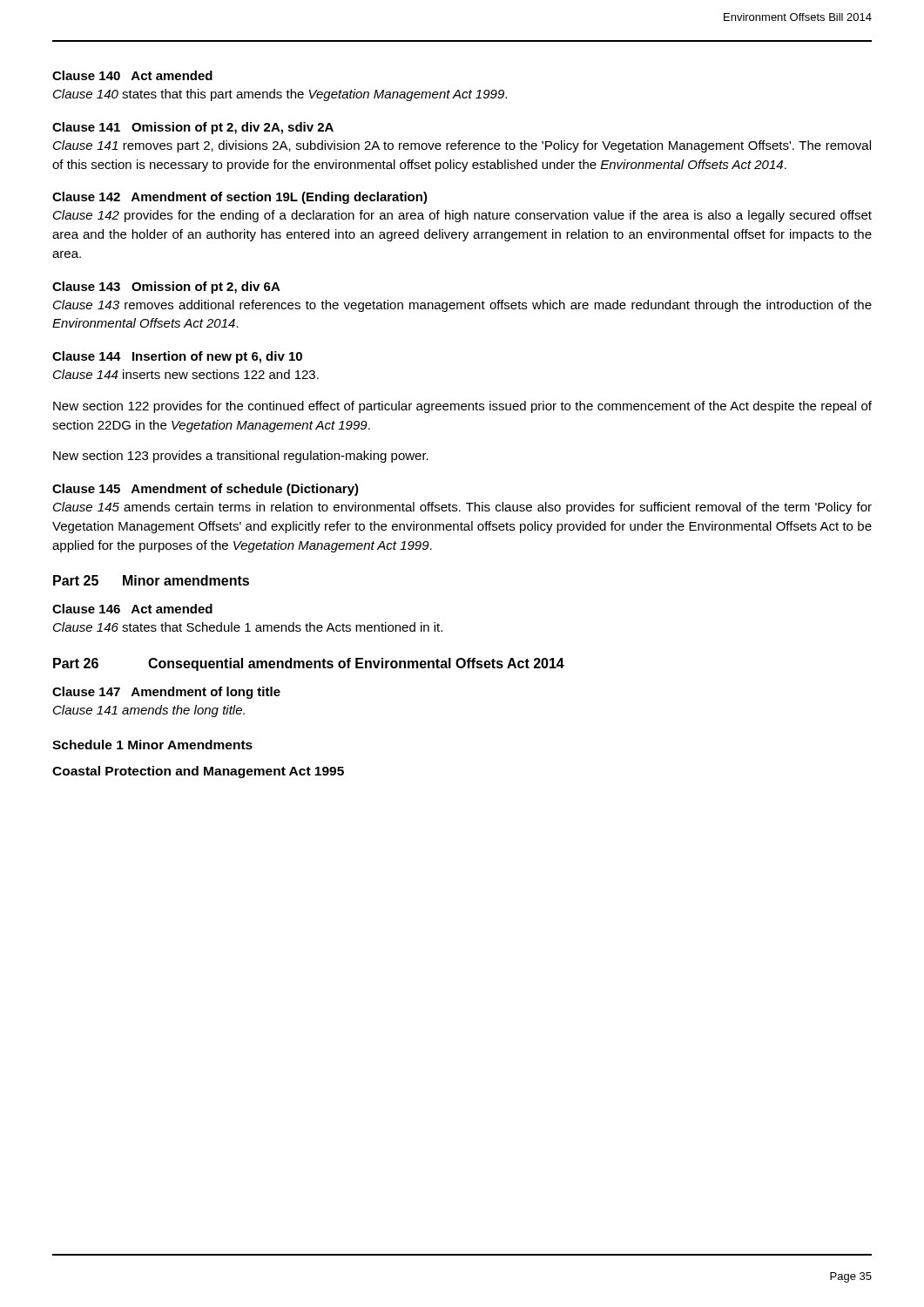Point to the section header beginning "Clause 140 Act"
The height and width of the screenshot is (1307, 924).
pyautogui.click(x=133, y=75)
